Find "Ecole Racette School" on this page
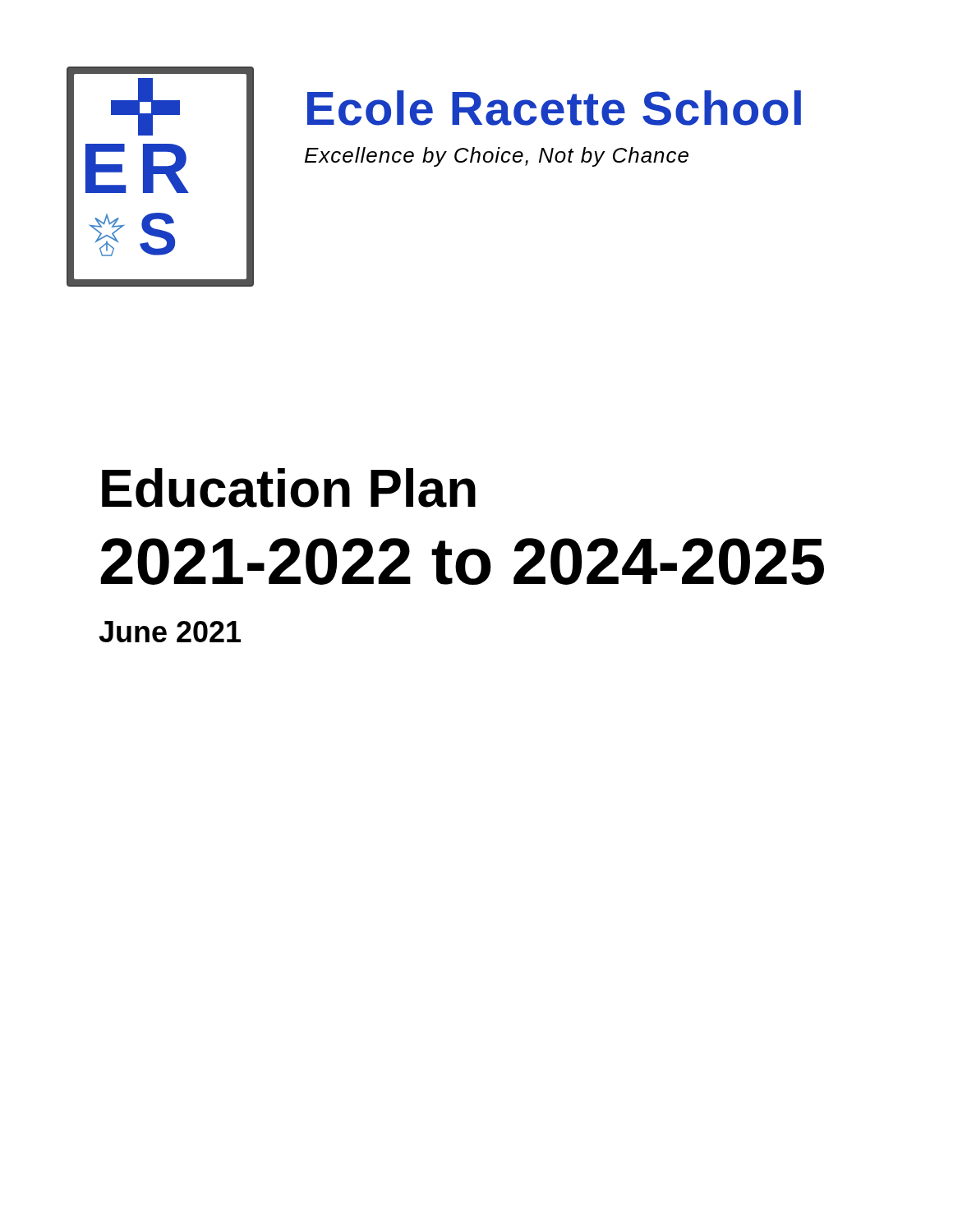The width and height of the screenshot is (953, 1232). coord(555,108)
